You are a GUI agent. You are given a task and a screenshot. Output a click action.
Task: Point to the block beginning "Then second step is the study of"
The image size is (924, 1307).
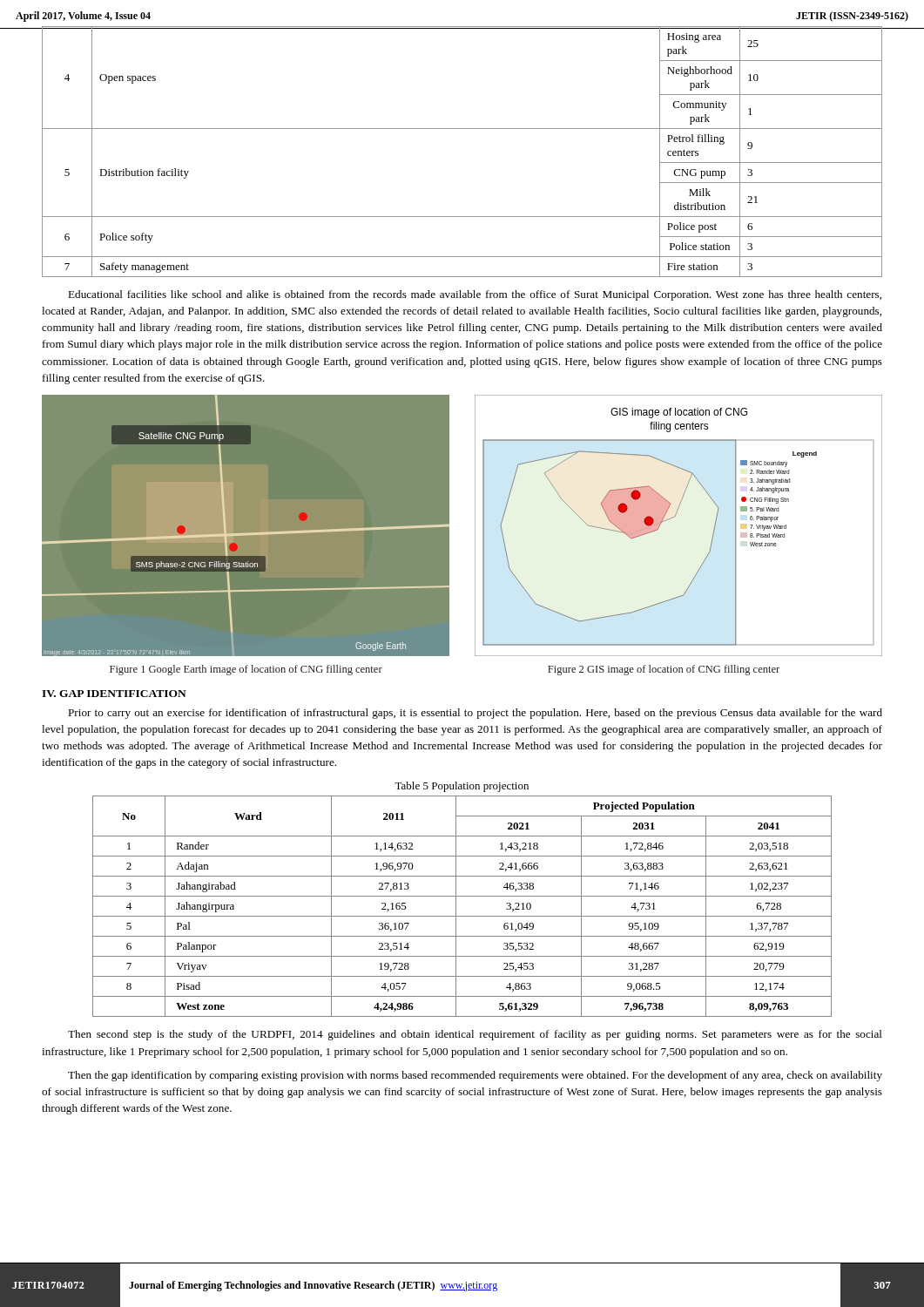click(462, 1043)
